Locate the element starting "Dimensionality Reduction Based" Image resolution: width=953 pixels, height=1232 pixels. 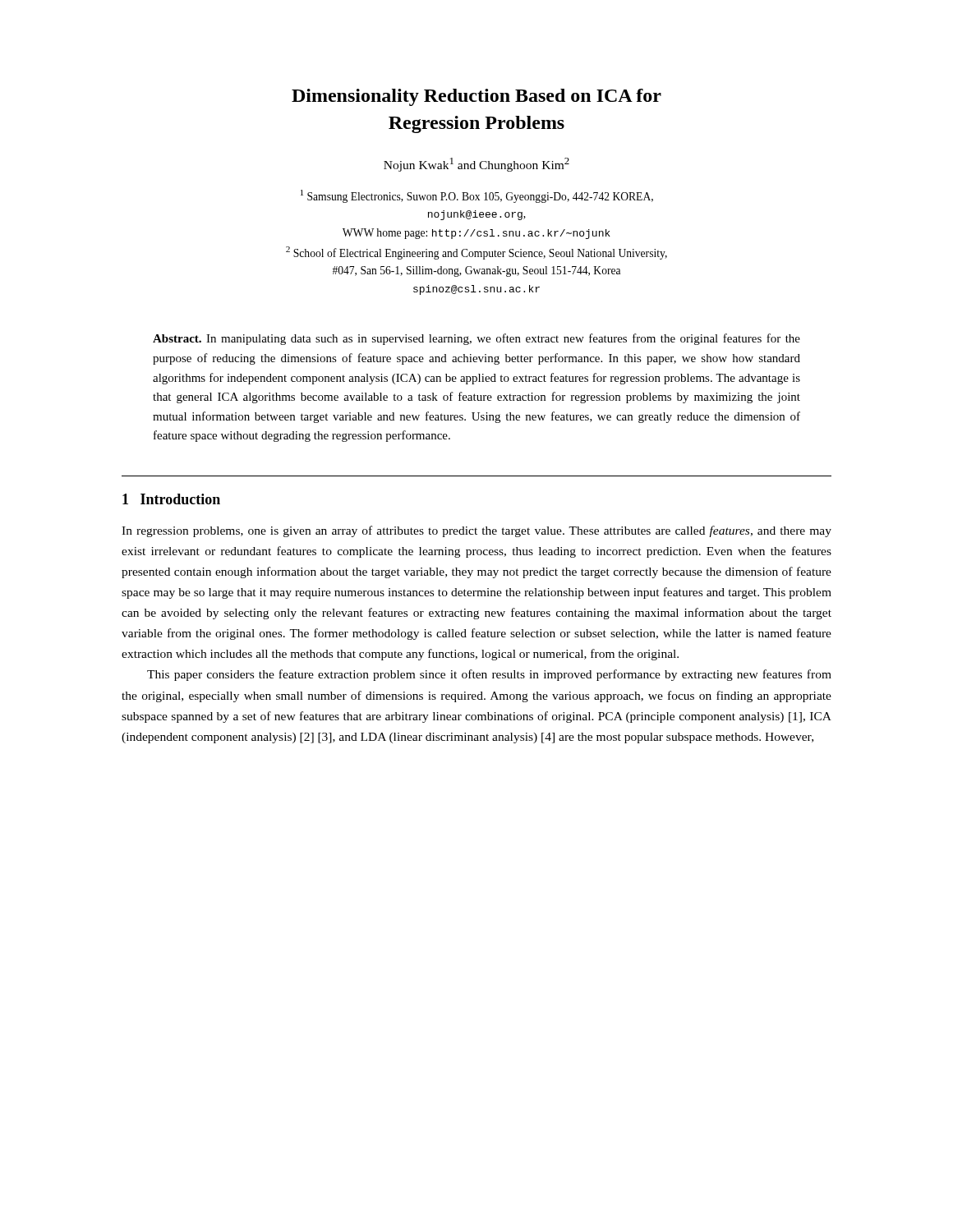point(476,109)
